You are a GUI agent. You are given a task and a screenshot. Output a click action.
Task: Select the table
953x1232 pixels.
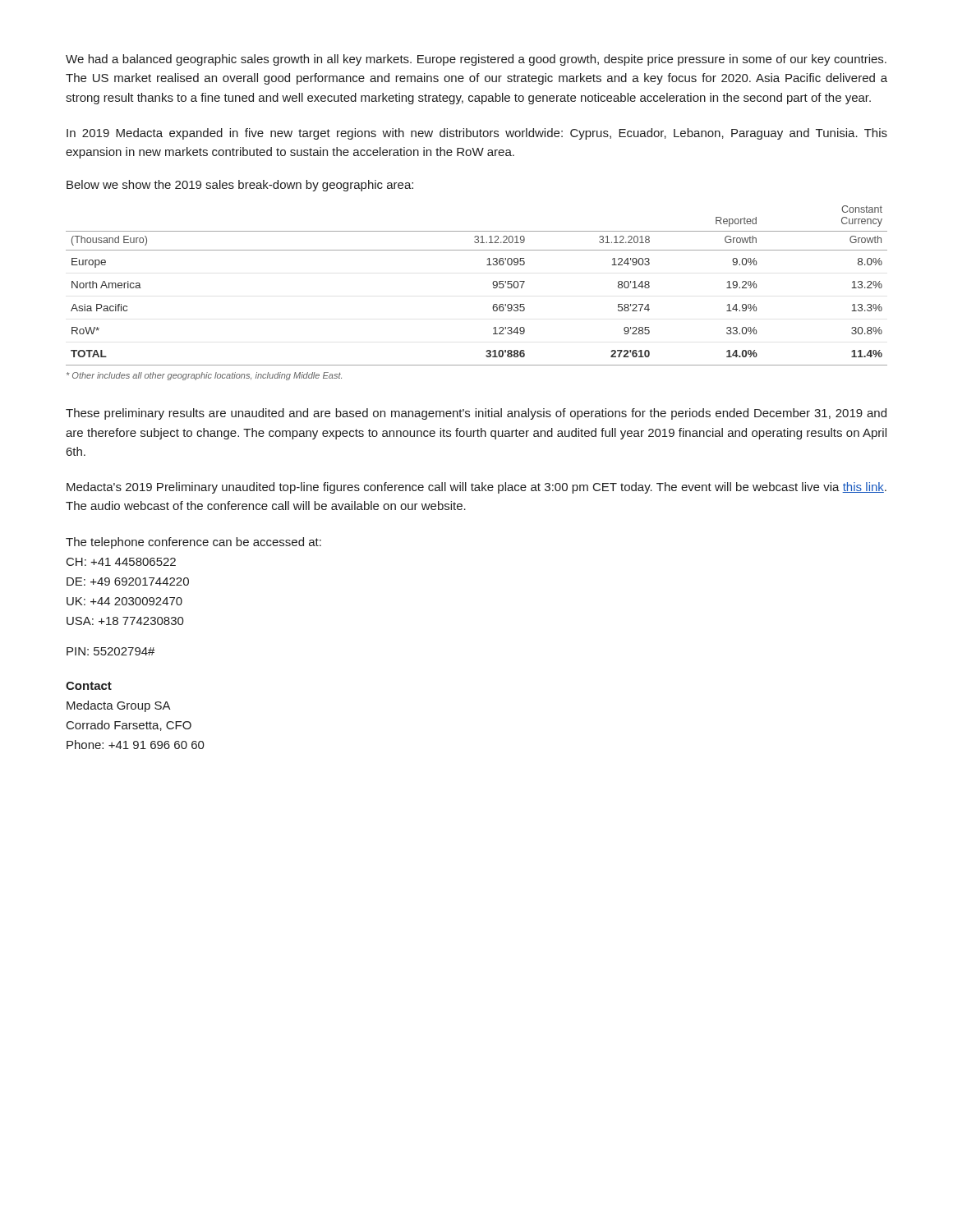coord(476,284)
